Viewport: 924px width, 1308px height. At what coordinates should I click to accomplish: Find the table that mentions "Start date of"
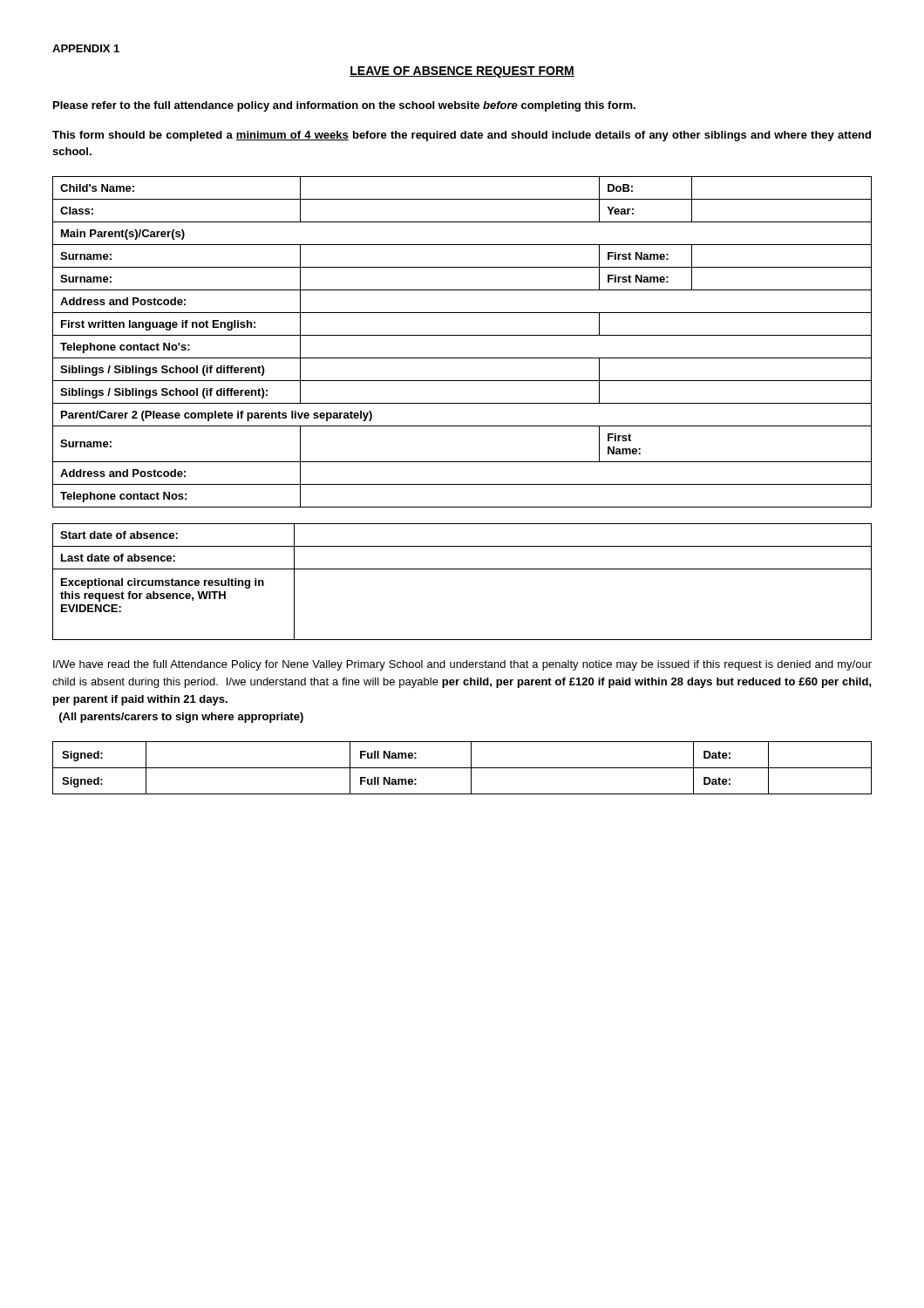click(462, 581)
